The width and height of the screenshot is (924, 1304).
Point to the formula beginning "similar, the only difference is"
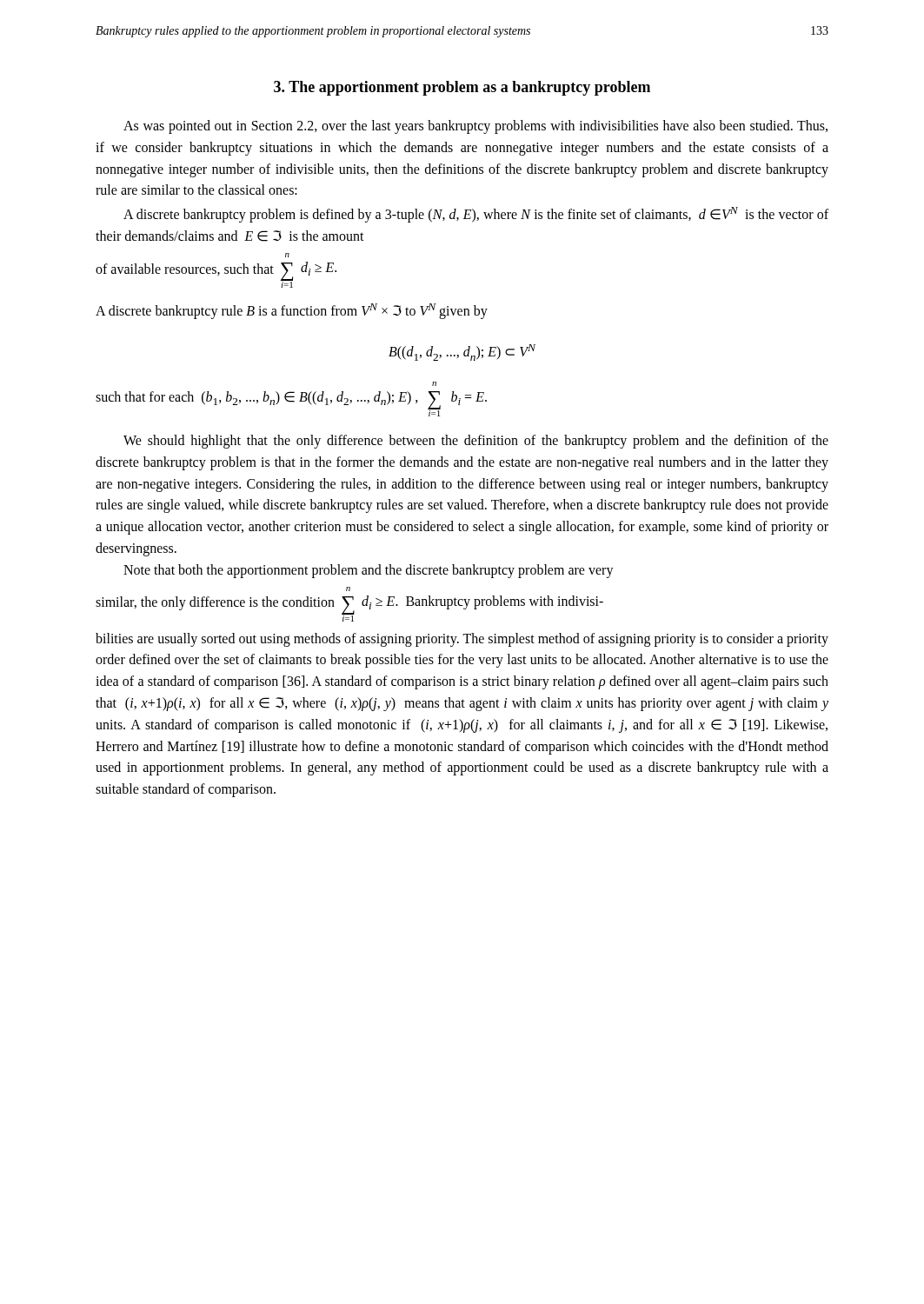350,603
